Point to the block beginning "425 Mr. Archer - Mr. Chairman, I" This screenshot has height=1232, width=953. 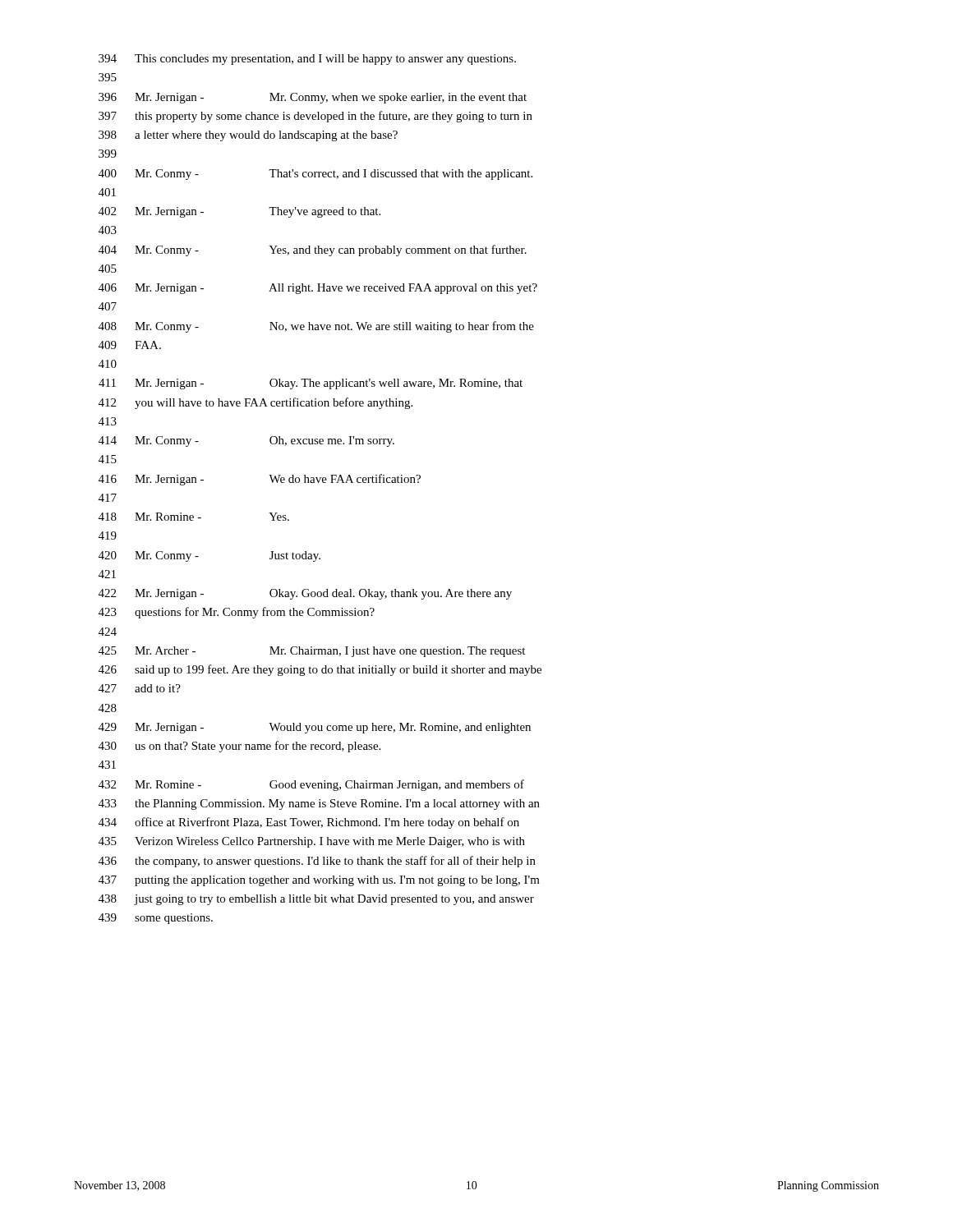pos(476,651)
